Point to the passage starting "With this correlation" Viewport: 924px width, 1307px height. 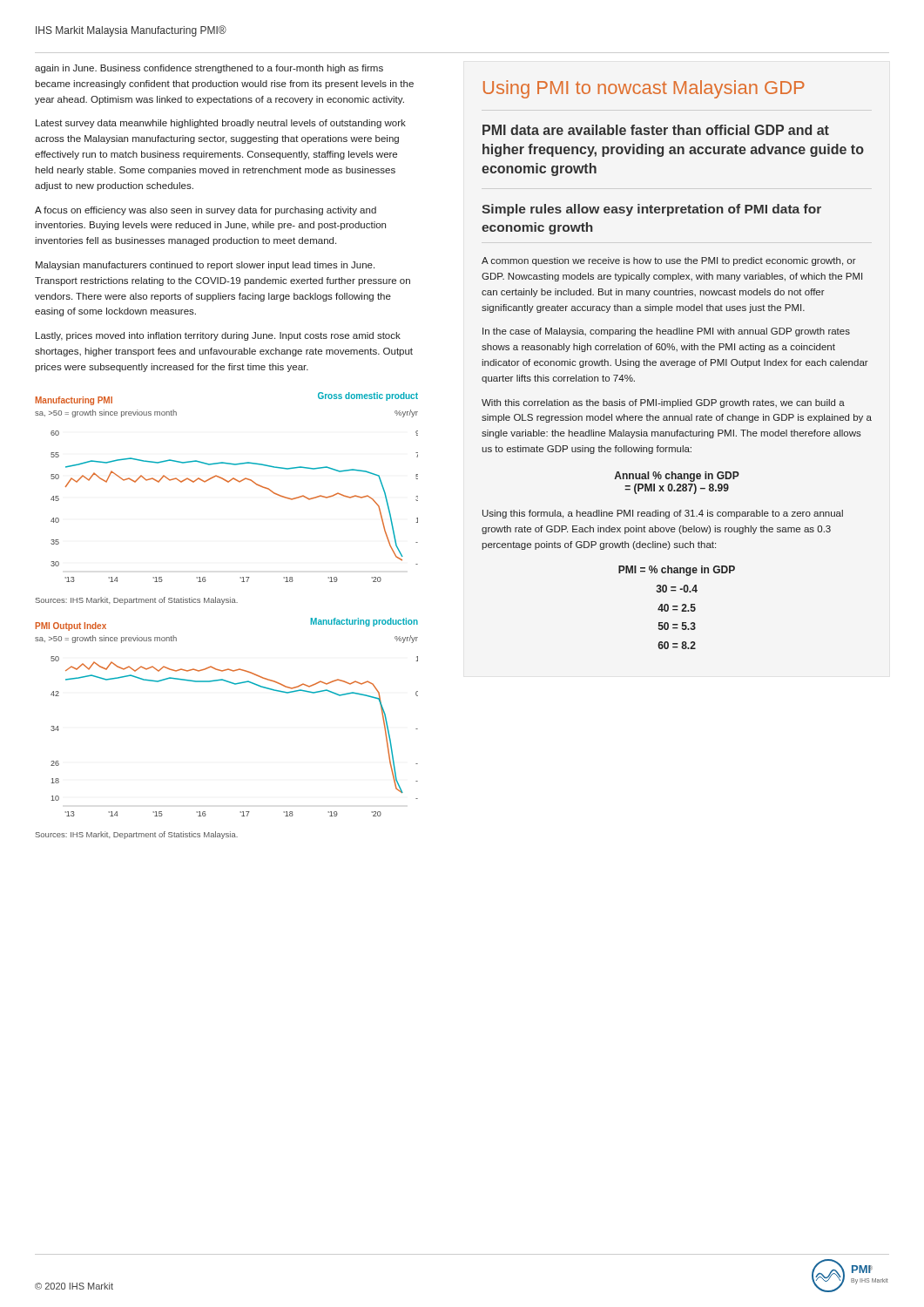point(677,426)
